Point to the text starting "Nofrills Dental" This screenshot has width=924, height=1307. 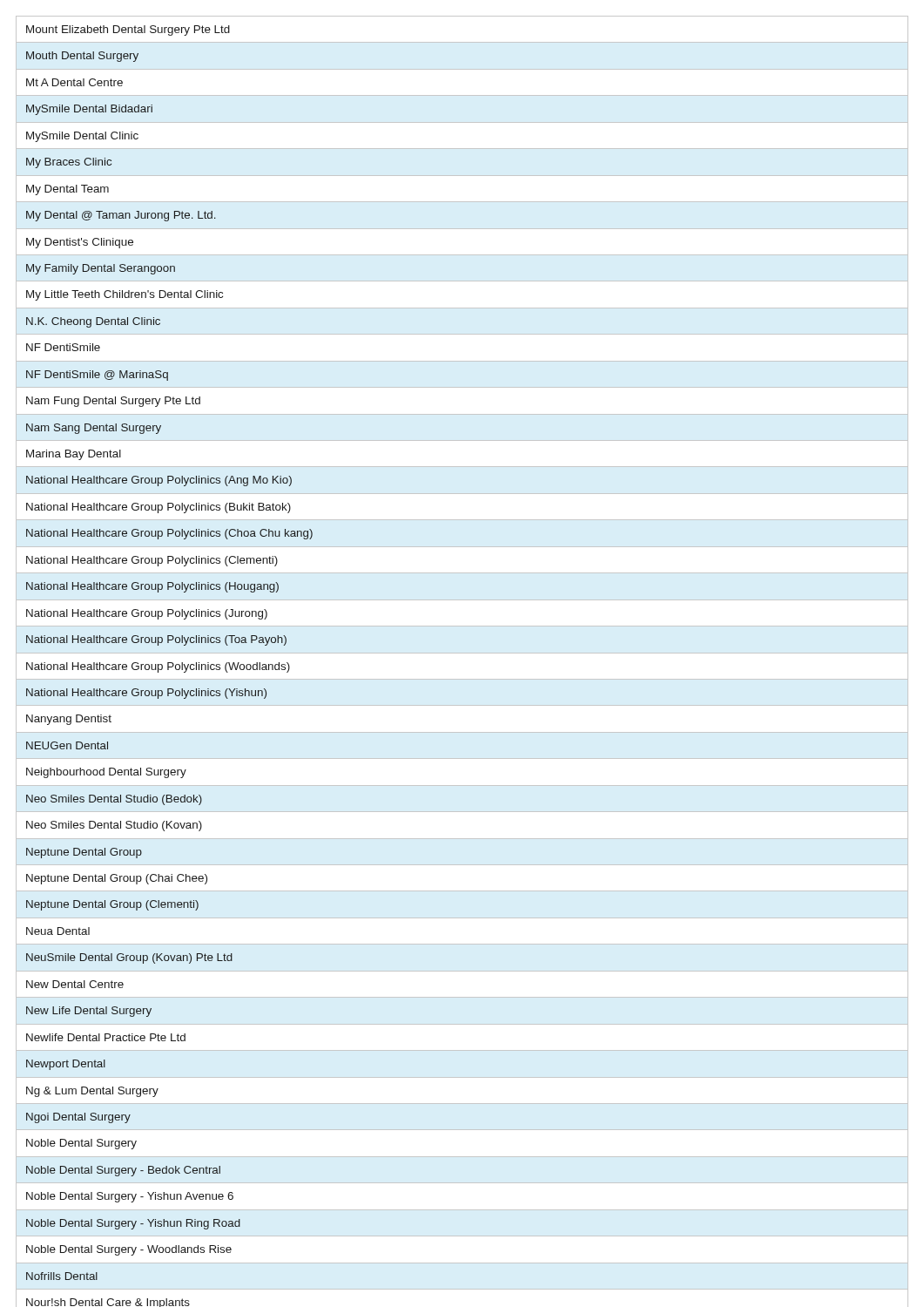coord(62,1276)
